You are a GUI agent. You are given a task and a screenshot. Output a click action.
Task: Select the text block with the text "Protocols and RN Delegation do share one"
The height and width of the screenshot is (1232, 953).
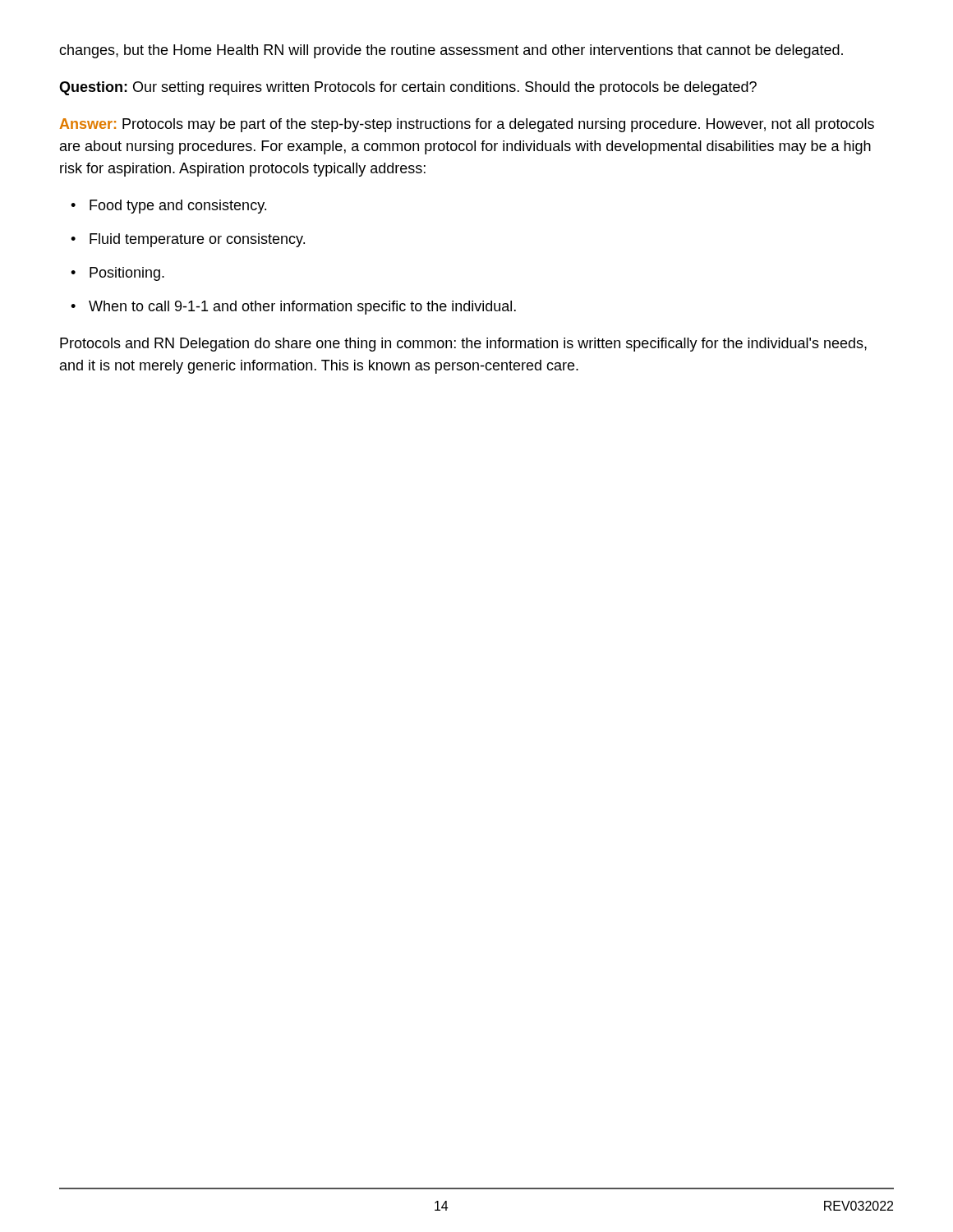tap(463, 354)
